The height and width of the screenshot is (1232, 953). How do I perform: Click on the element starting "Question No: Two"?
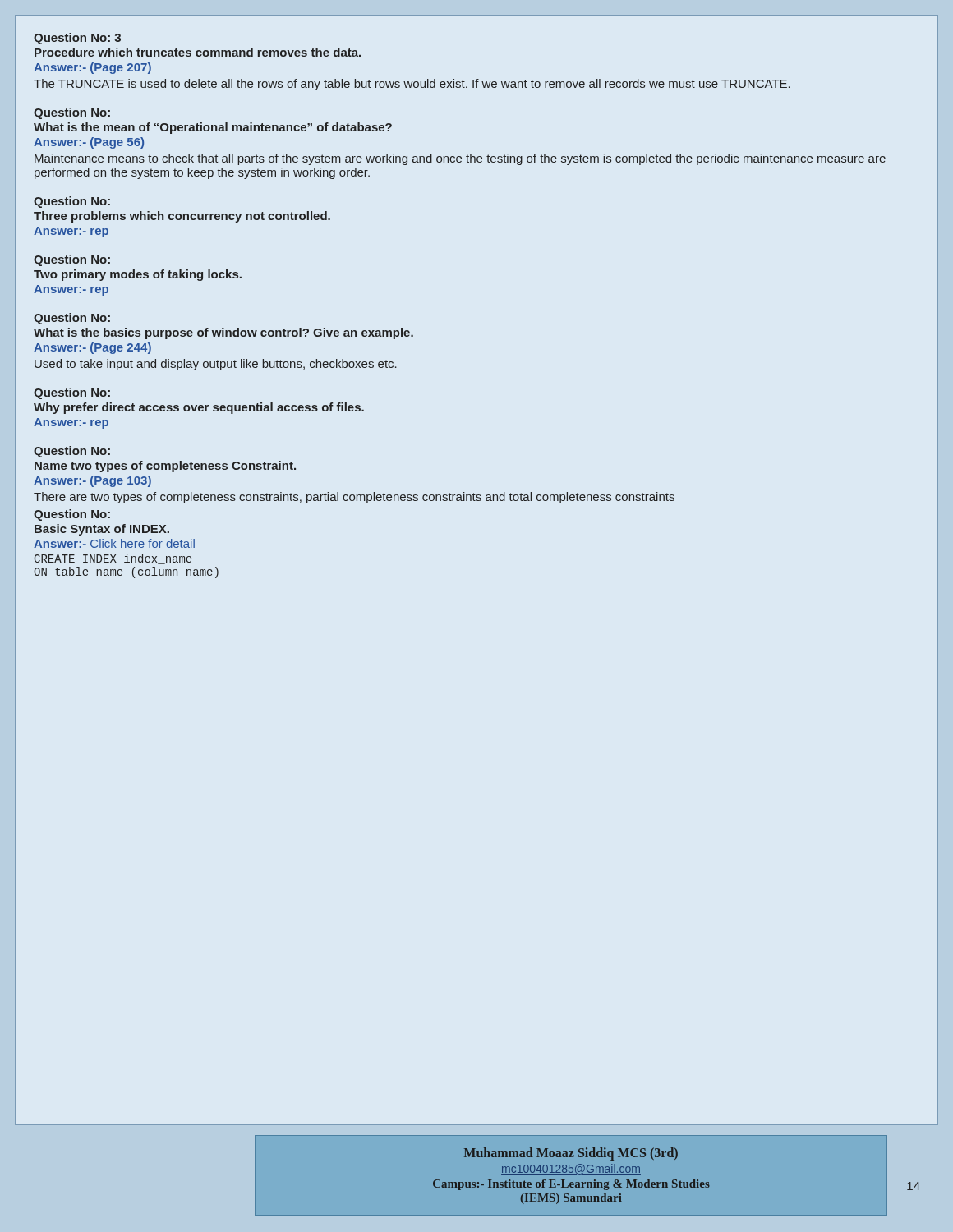point(72,260)
